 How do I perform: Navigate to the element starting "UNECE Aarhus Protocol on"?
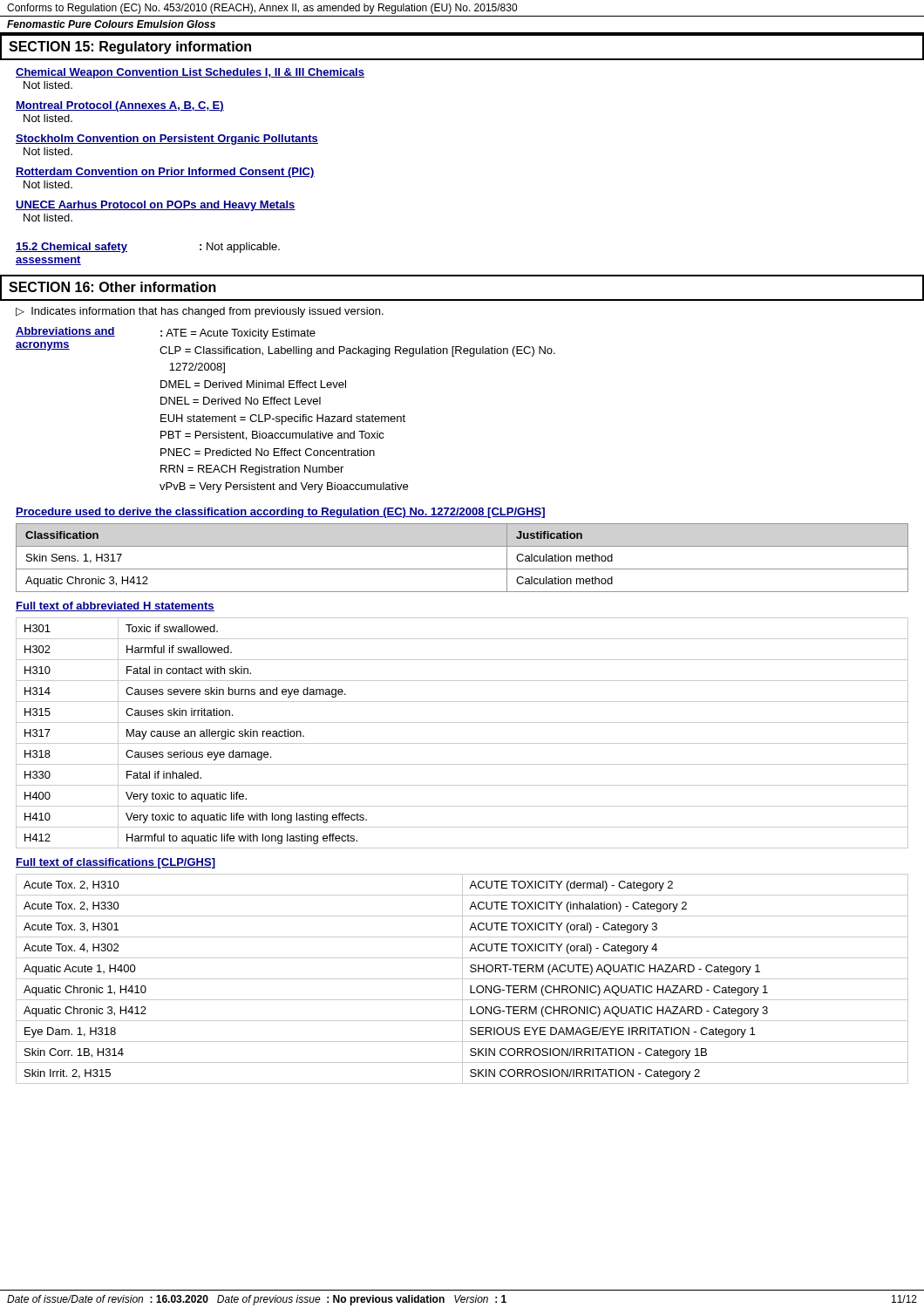(x=156, y=206)
